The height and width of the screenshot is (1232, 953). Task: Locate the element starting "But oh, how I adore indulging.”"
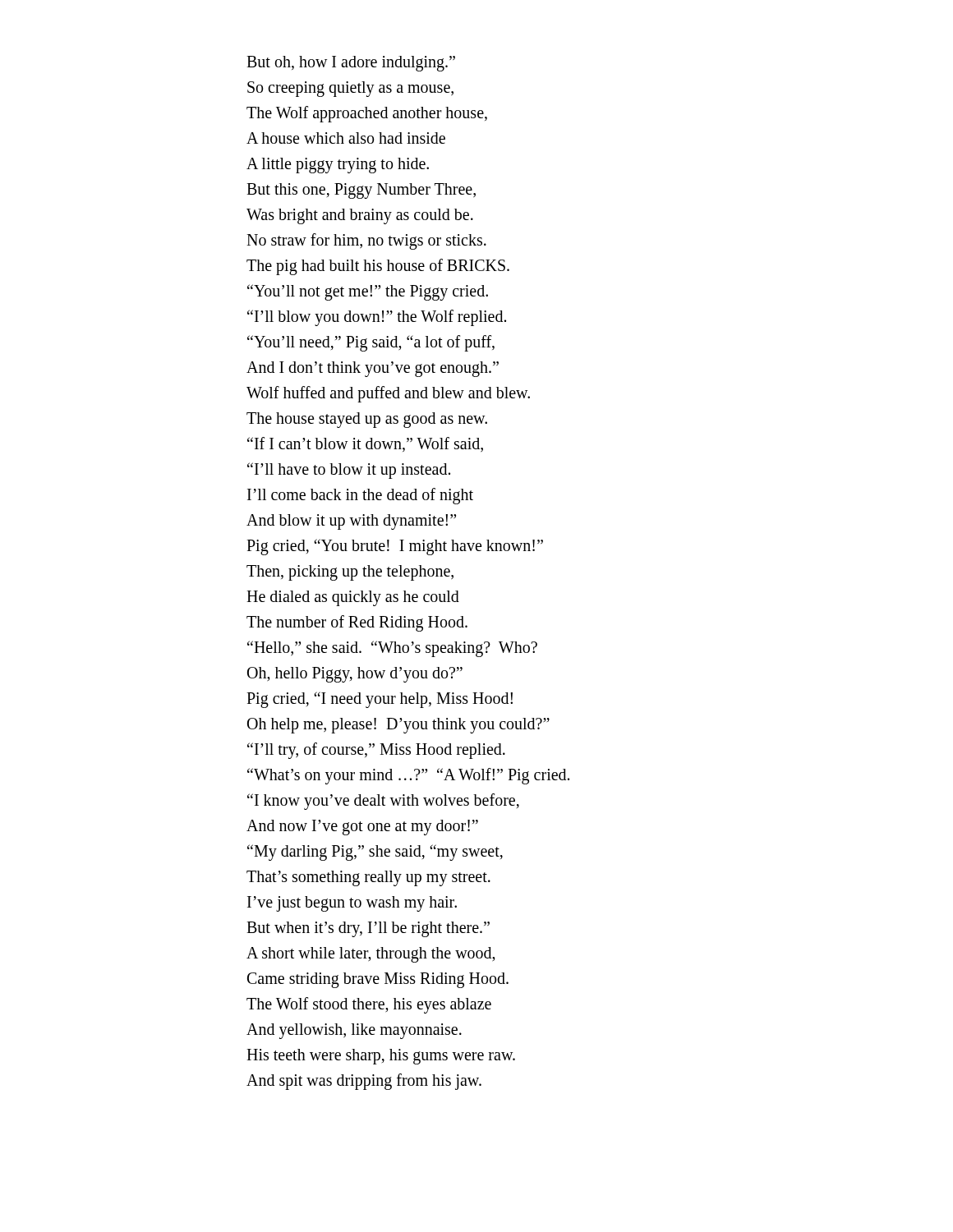[351, 64]
